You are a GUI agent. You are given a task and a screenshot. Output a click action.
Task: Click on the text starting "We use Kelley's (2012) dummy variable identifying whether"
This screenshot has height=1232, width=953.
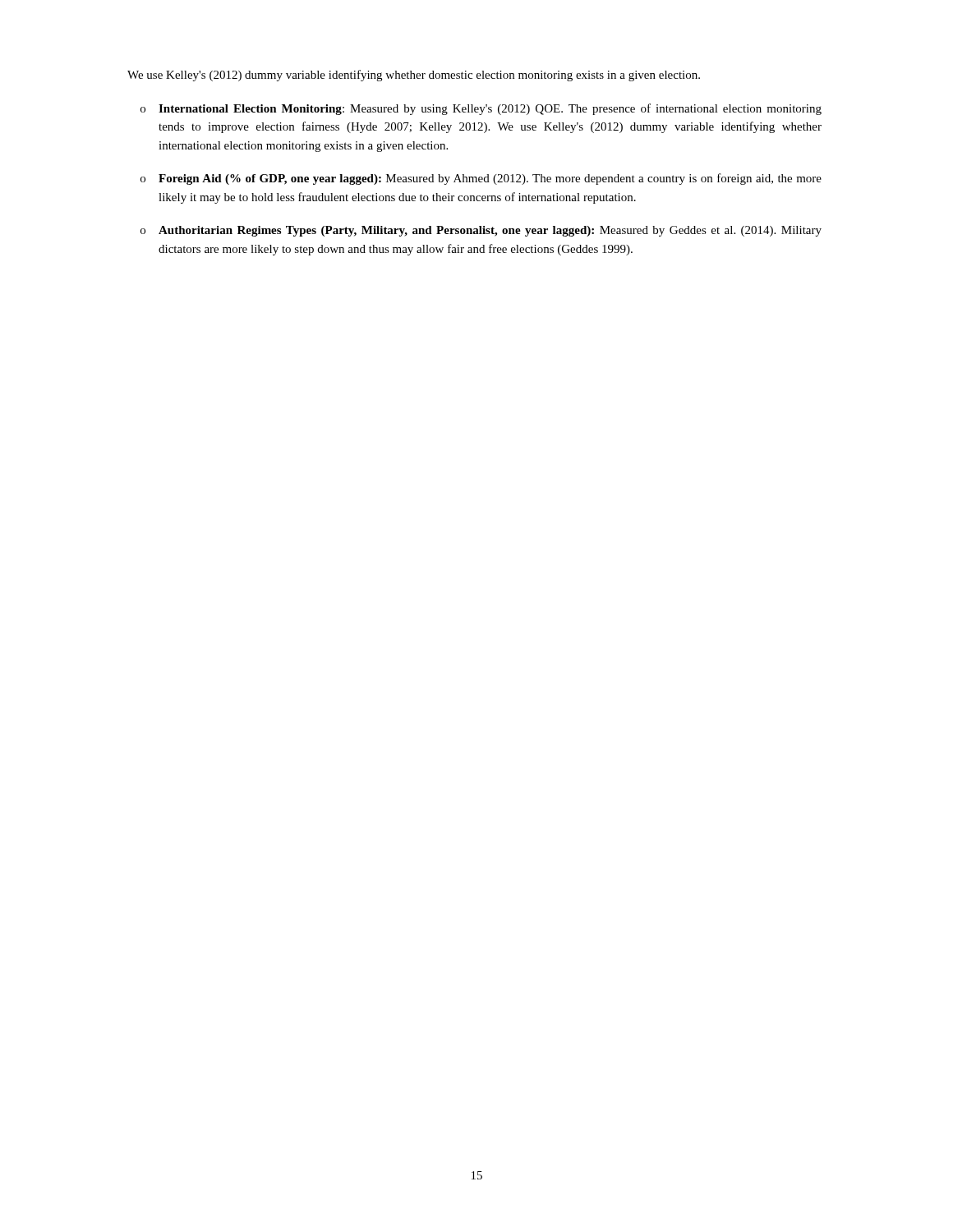(414, 75)
